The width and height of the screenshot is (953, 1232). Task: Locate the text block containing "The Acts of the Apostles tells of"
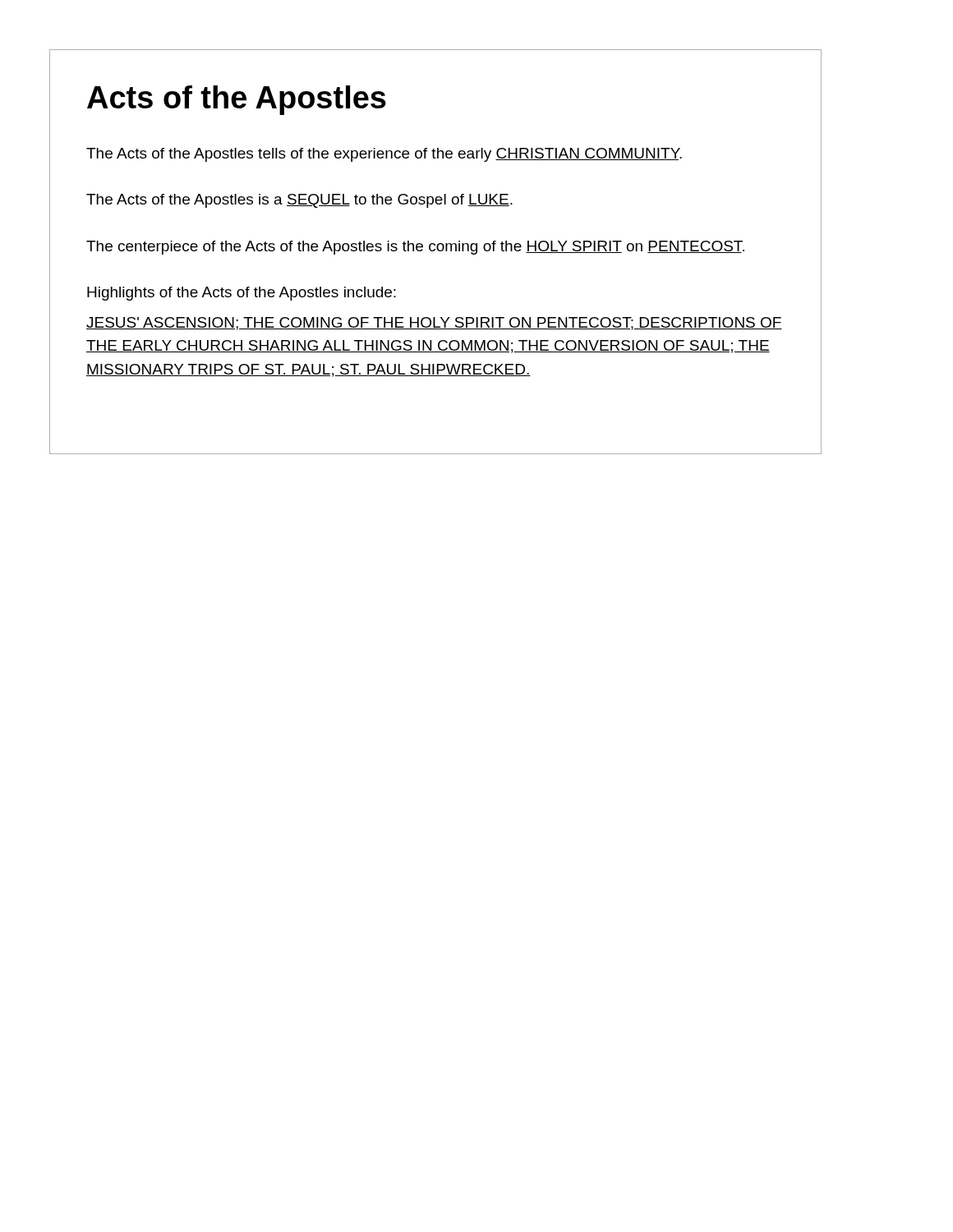(x=435, y=154)
